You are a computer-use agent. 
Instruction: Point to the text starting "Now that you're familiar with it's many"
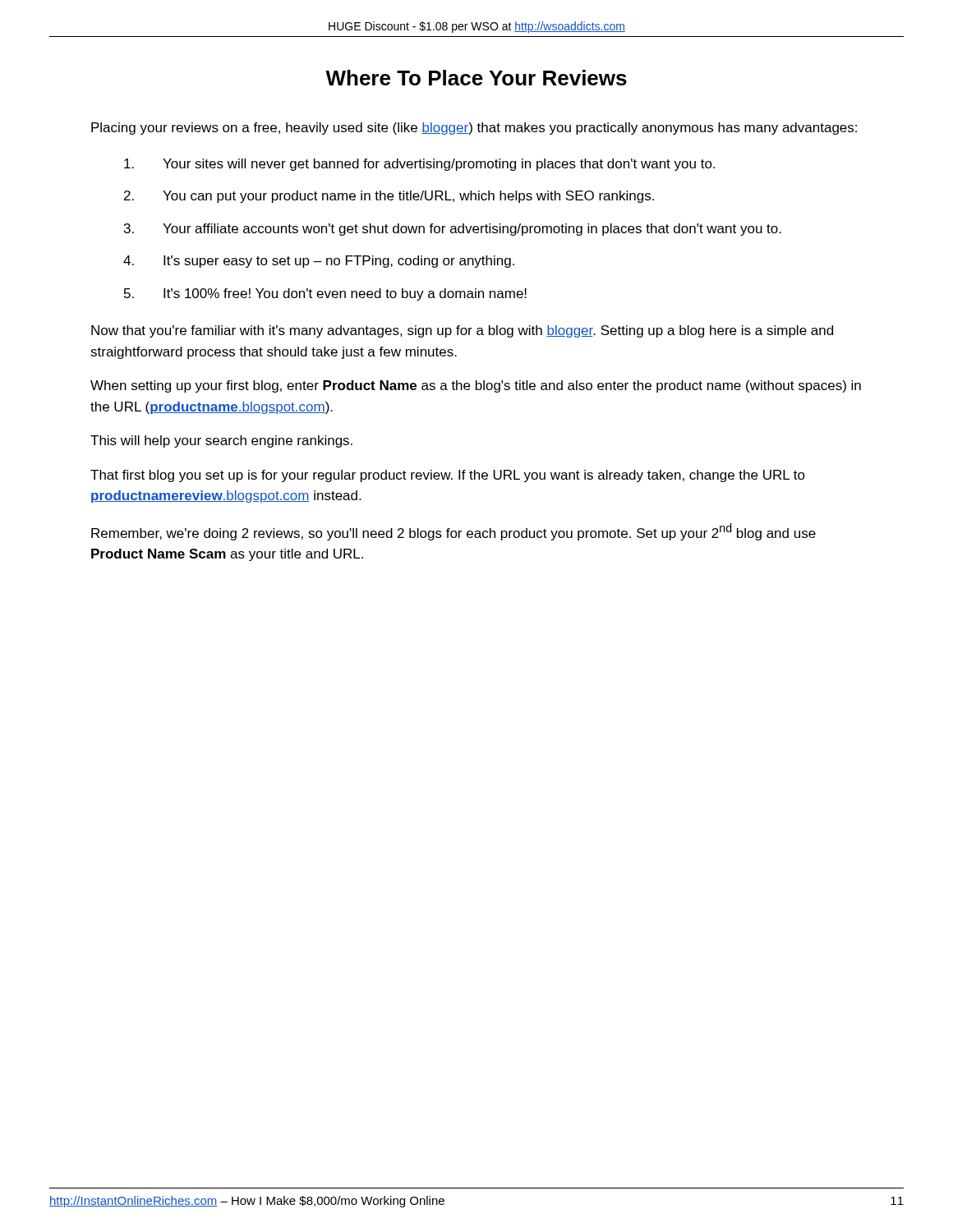(462, 341)
